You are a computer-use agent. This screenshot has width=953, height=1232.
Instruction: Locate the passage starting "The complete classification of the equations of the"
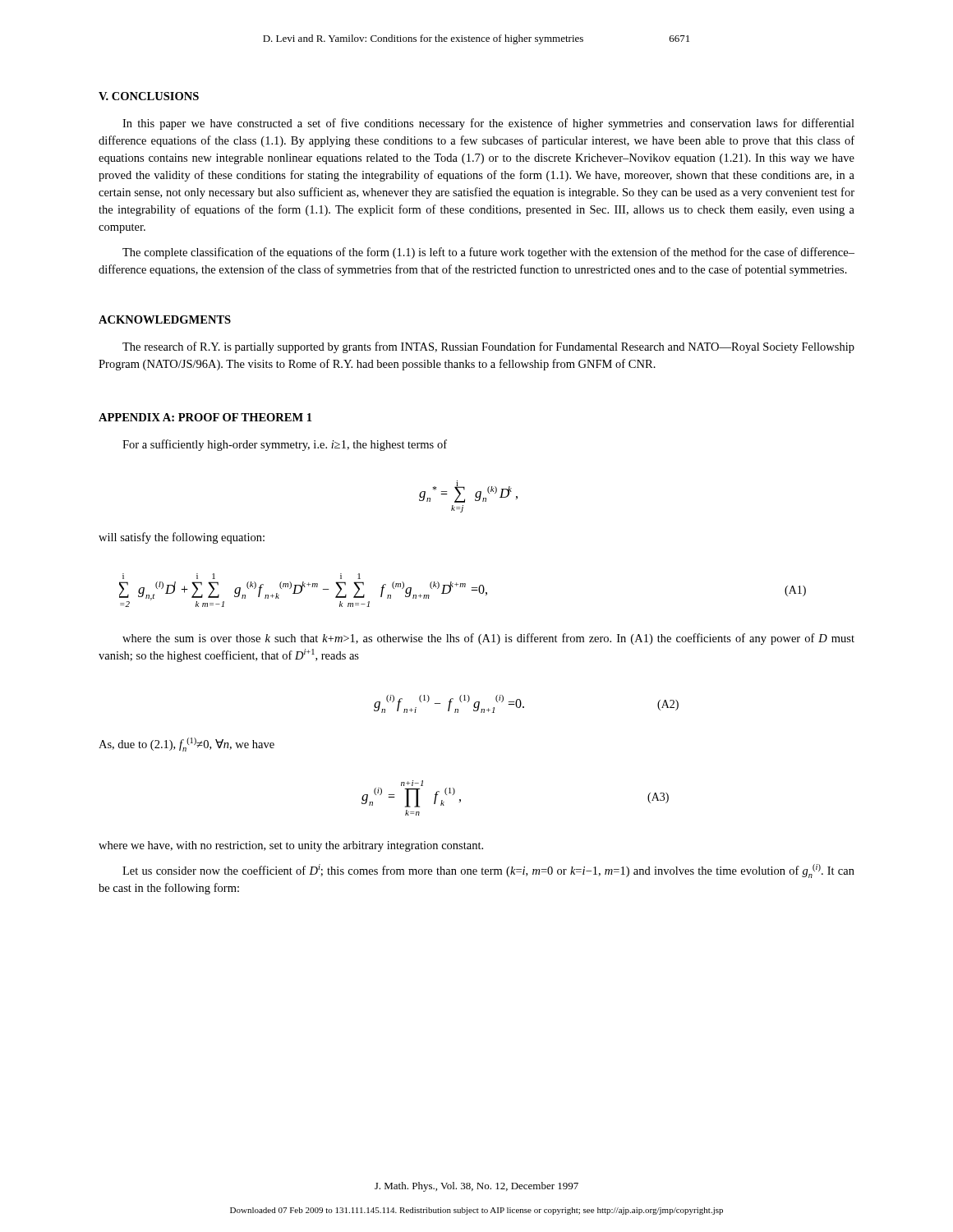[x=476, y=261]
